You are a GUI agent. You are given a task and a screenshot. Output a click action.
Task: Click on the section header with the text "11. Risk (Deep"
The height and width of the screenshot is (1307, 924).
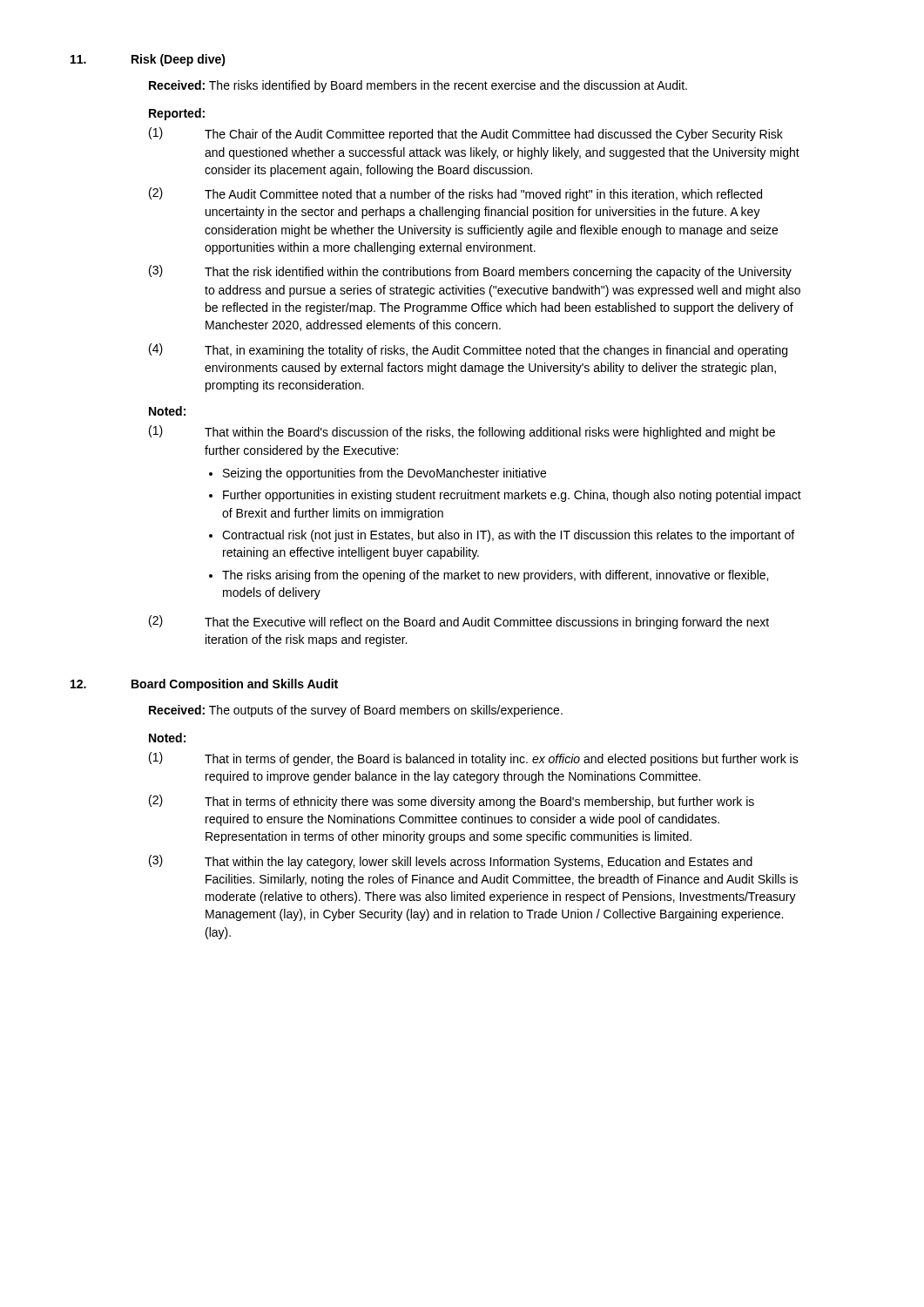148,59
